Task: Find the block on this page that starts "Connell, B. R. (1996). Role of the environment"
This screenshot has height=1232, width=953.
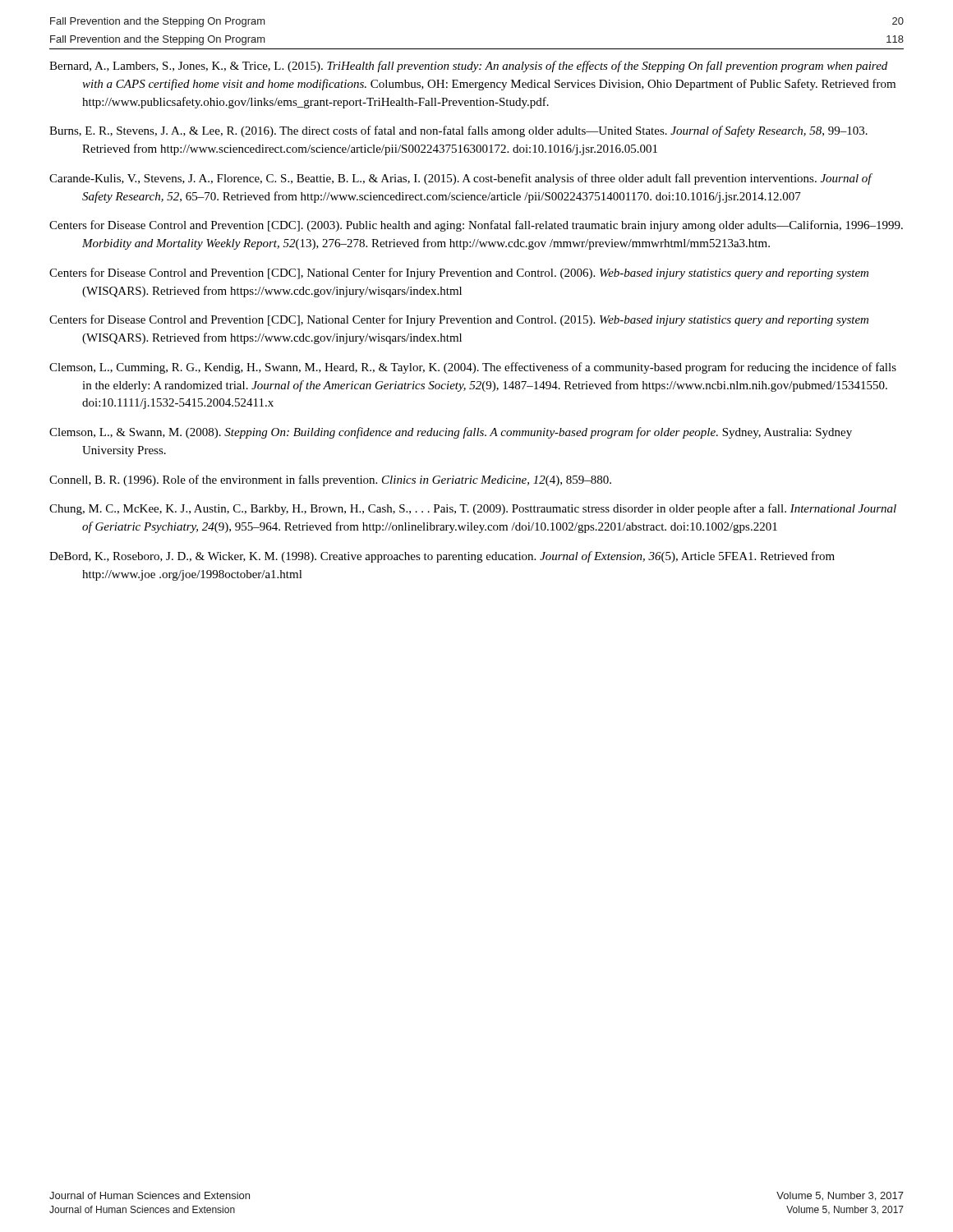Action: pyautogui.click(x=331, y=479)
